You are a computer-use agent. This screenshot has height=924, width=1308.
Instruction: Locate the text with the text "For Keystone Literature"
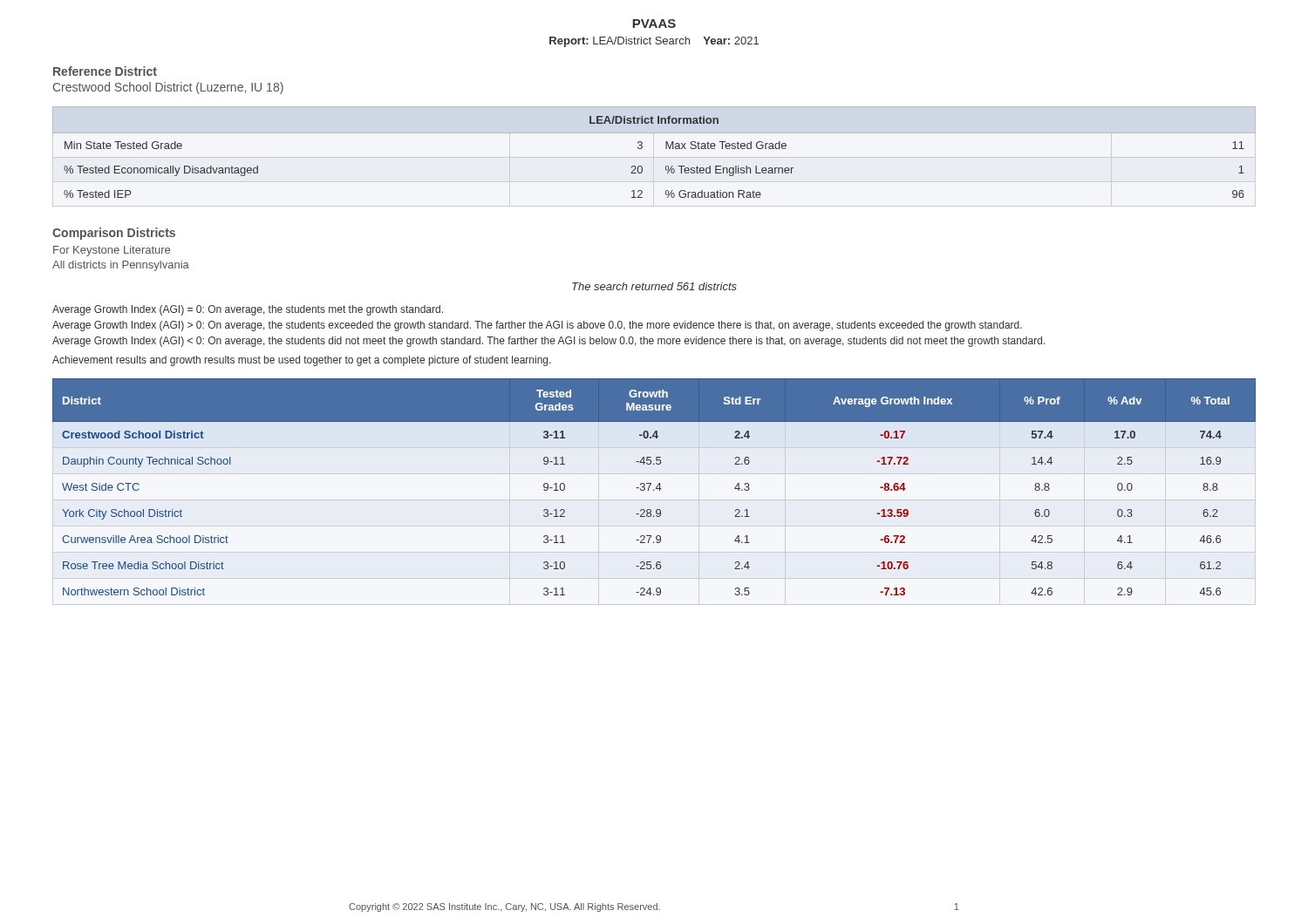pyautogui.click(x=112, y=250)
